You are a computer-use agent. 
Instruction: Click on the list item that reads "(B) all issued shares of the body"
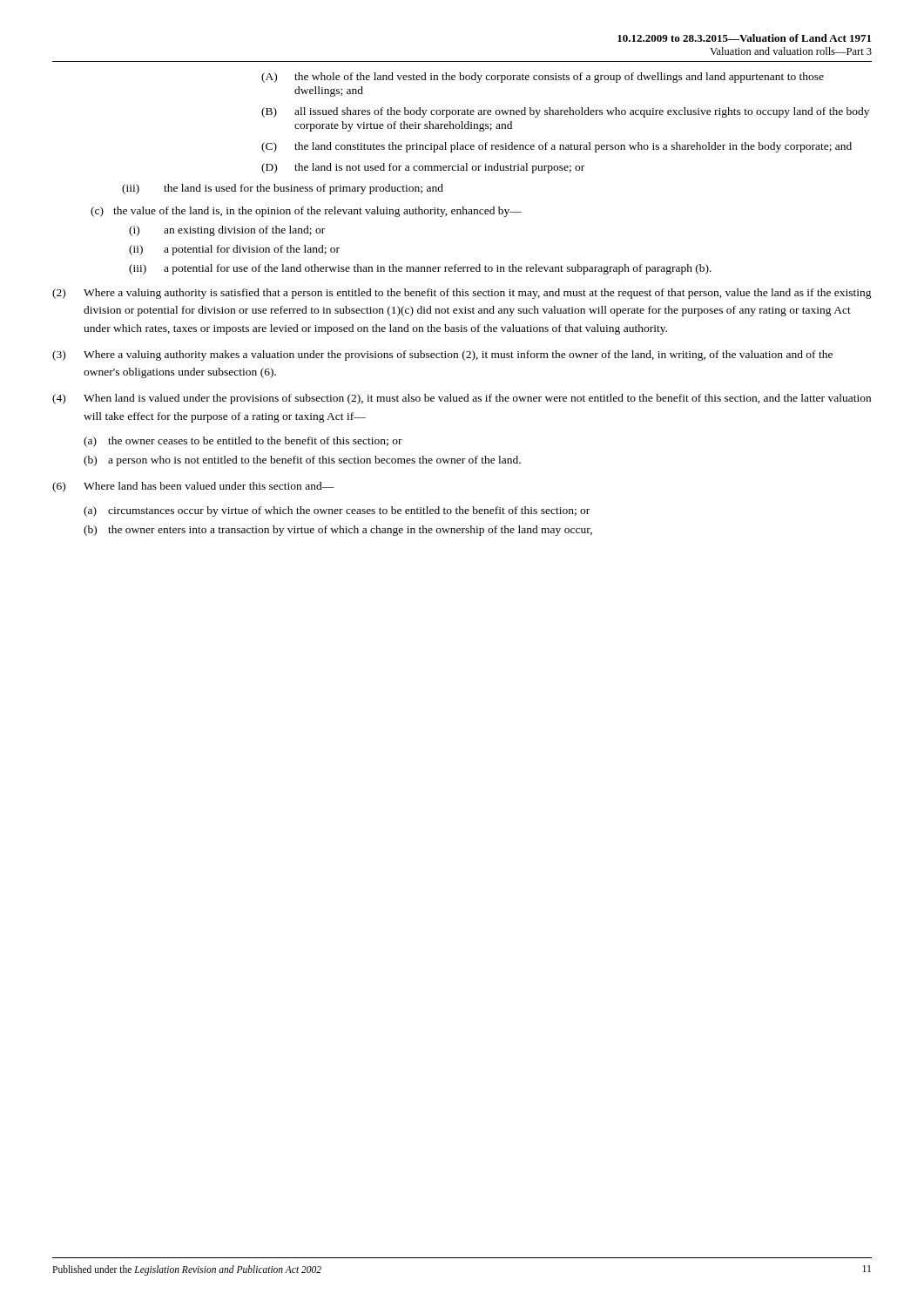point(567,118)
